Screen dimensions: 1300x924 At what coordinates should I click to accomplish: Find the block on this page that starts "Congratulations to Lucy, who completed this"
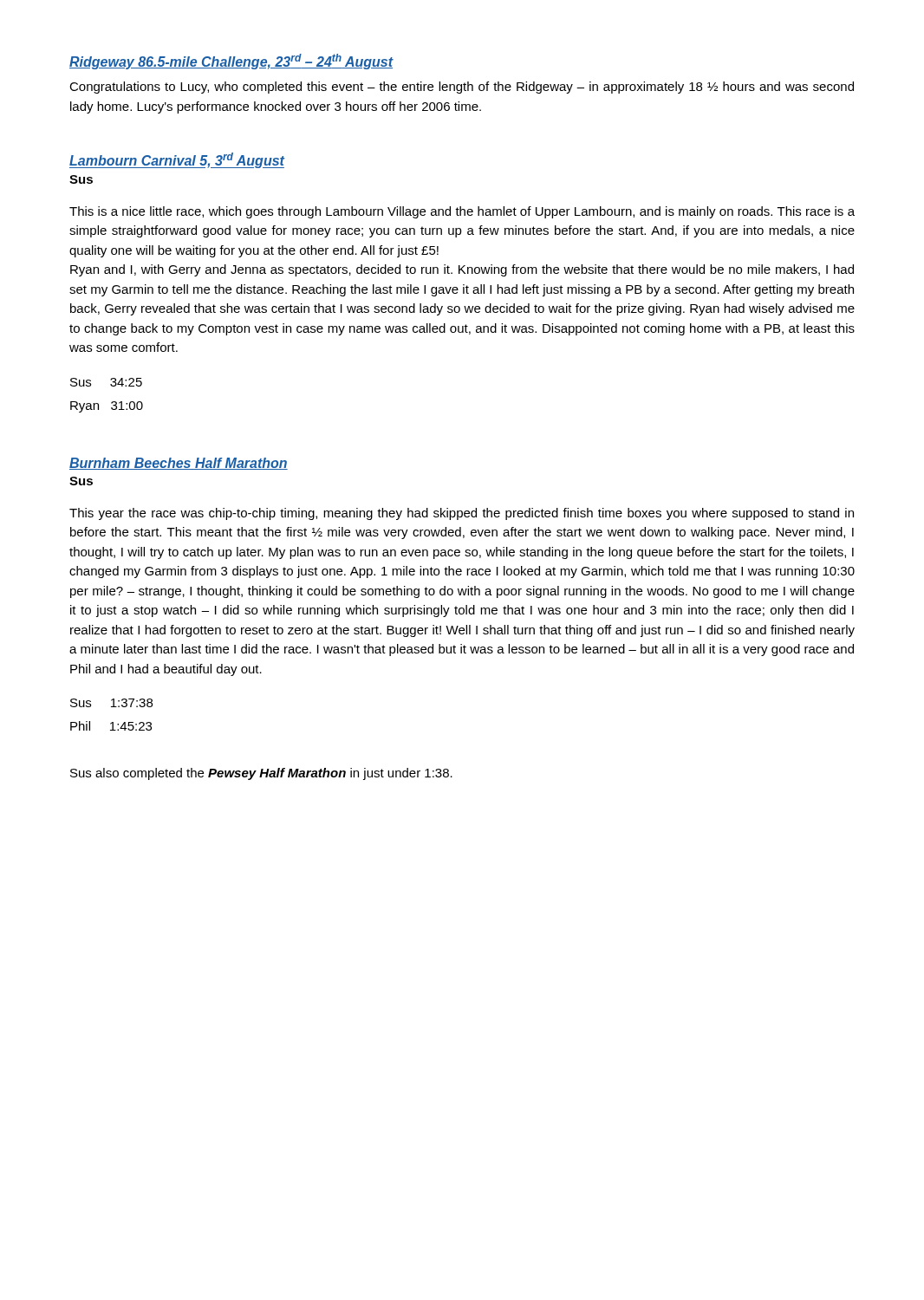point(462,96)
